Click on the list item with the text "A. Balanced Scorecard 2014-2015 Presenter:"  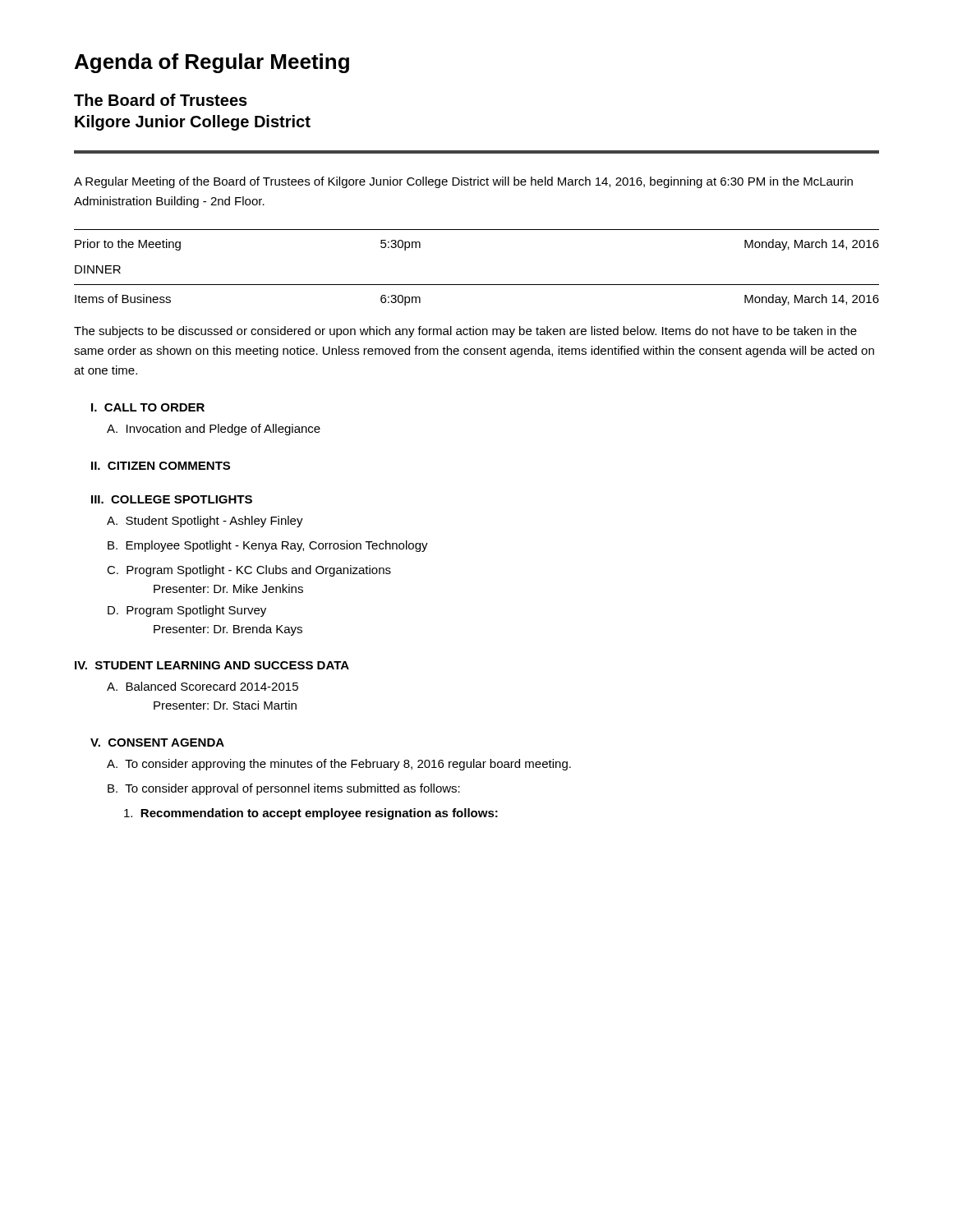(x=203, y=686)
